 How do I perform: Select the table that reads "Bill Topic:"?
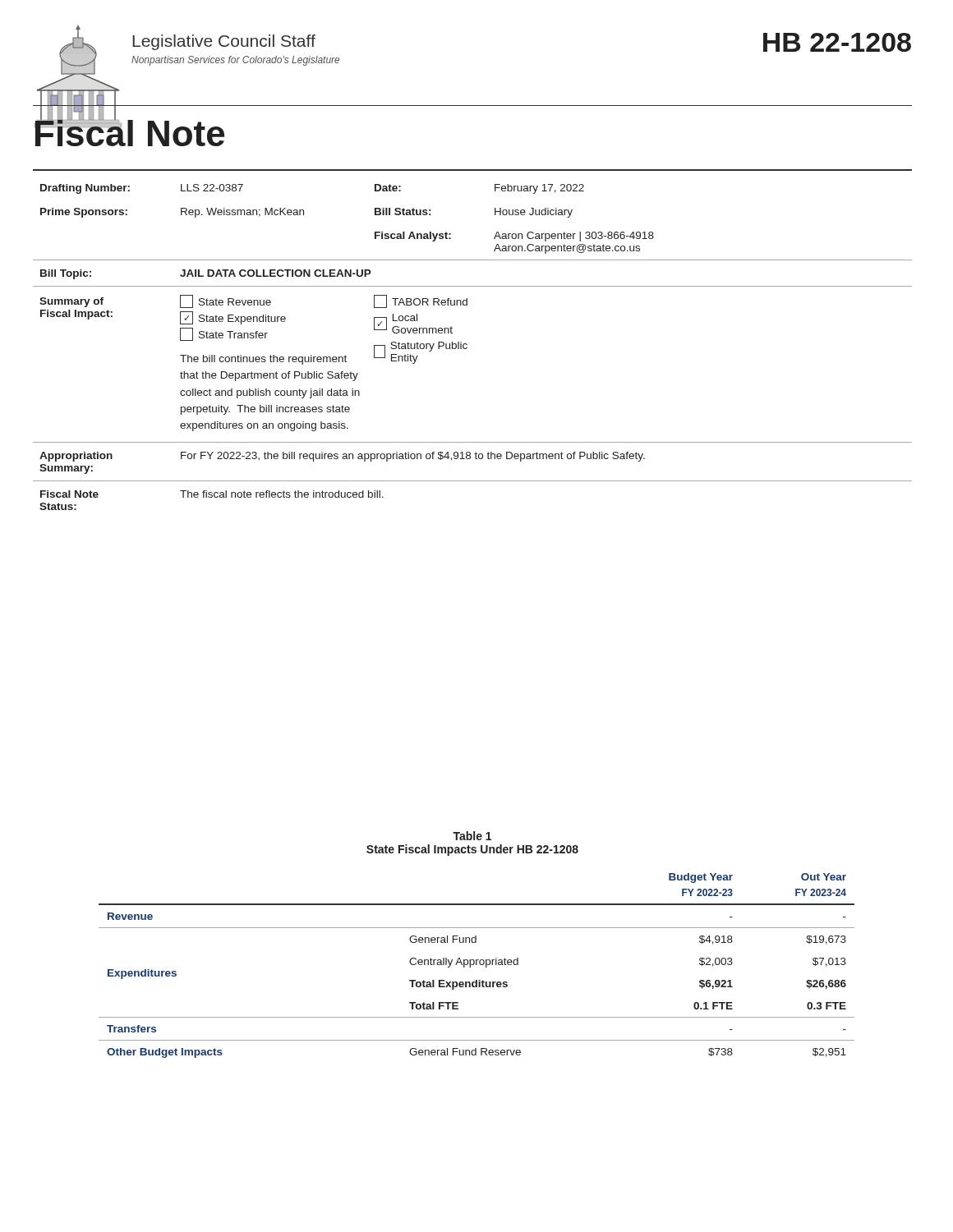click(x=472, y=348)
